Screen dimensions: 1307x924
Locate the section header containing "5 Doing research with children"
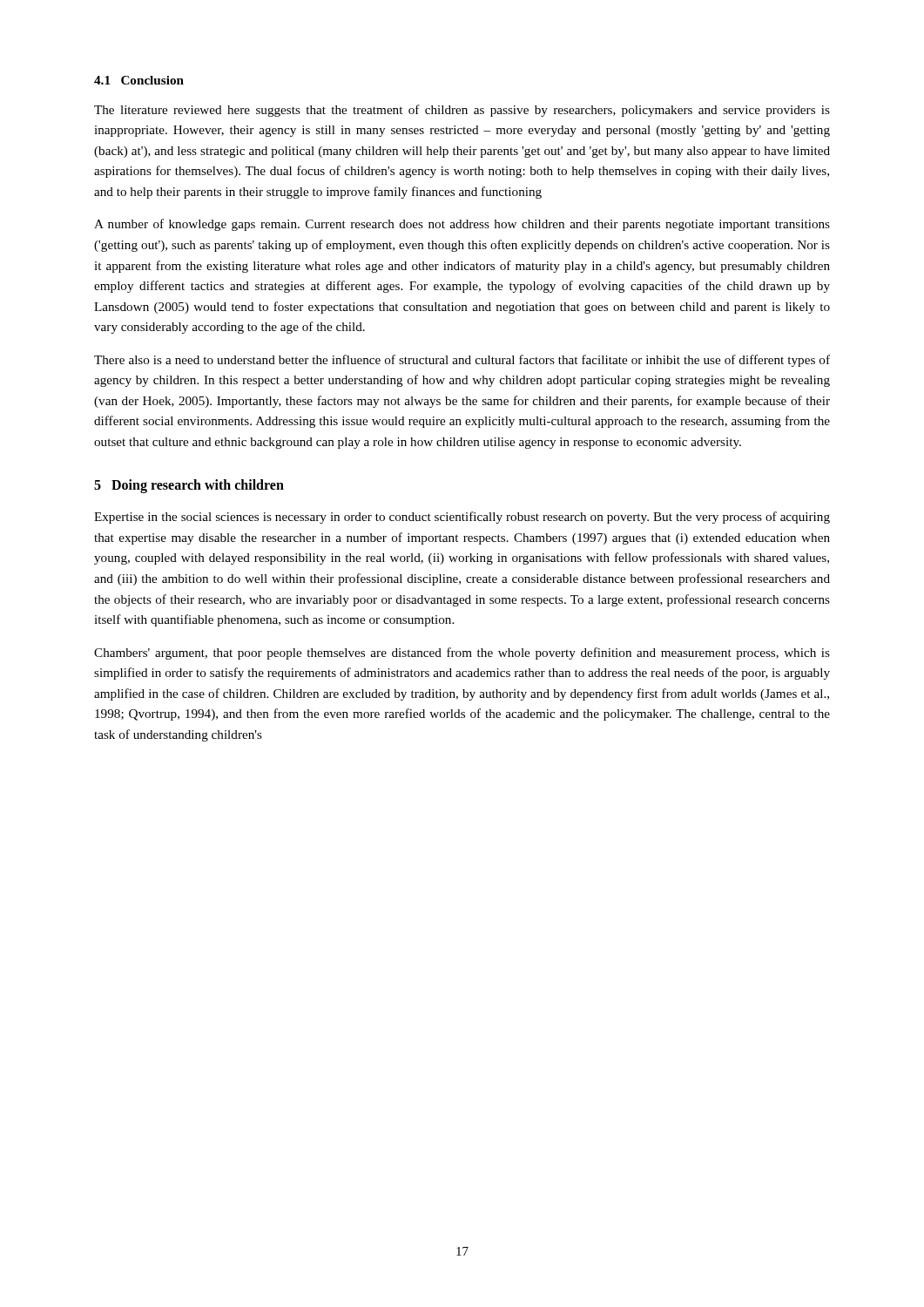(189, 485)
